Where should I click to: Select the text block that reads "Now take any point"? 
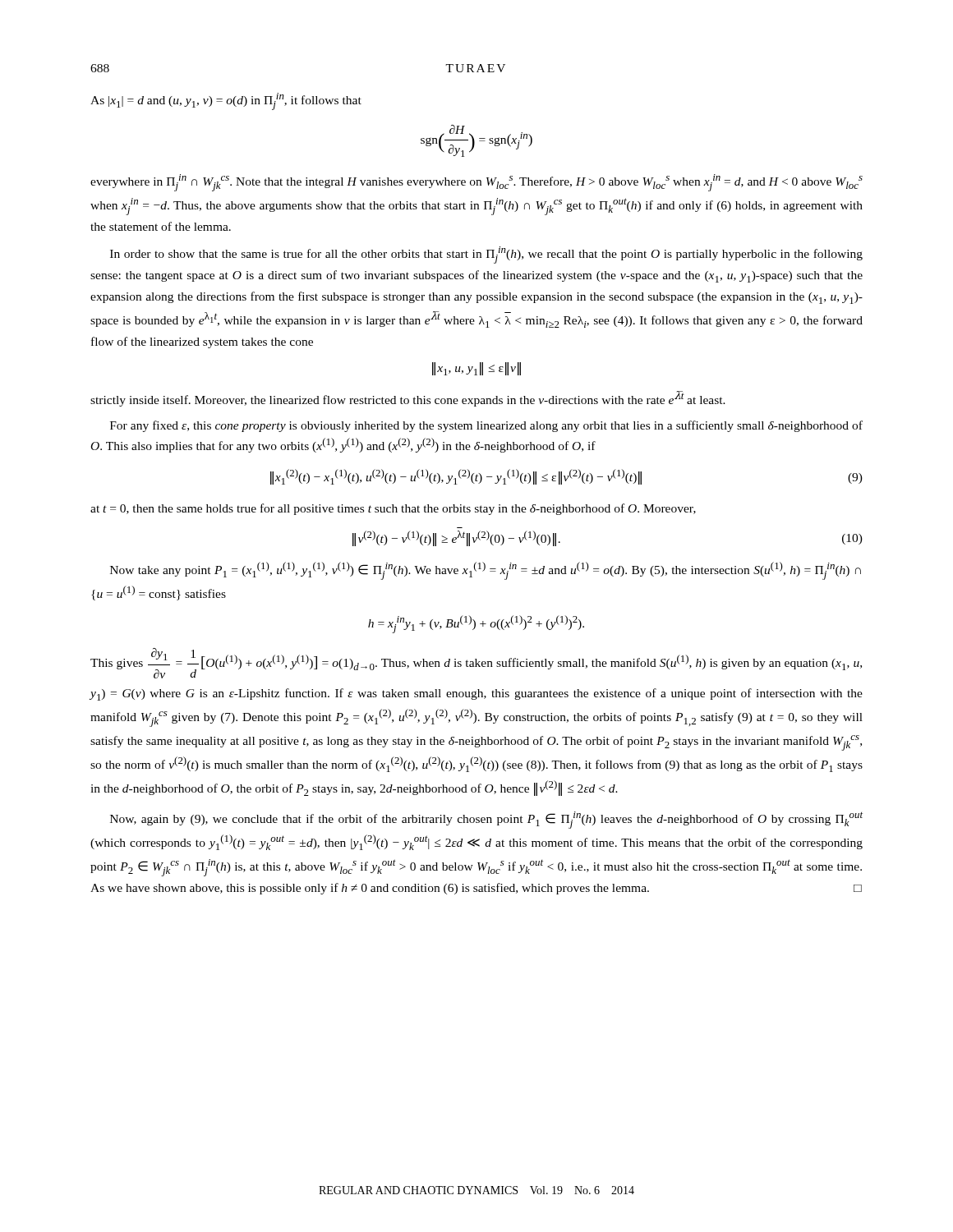pyautogui.click(x=476, y=580)
